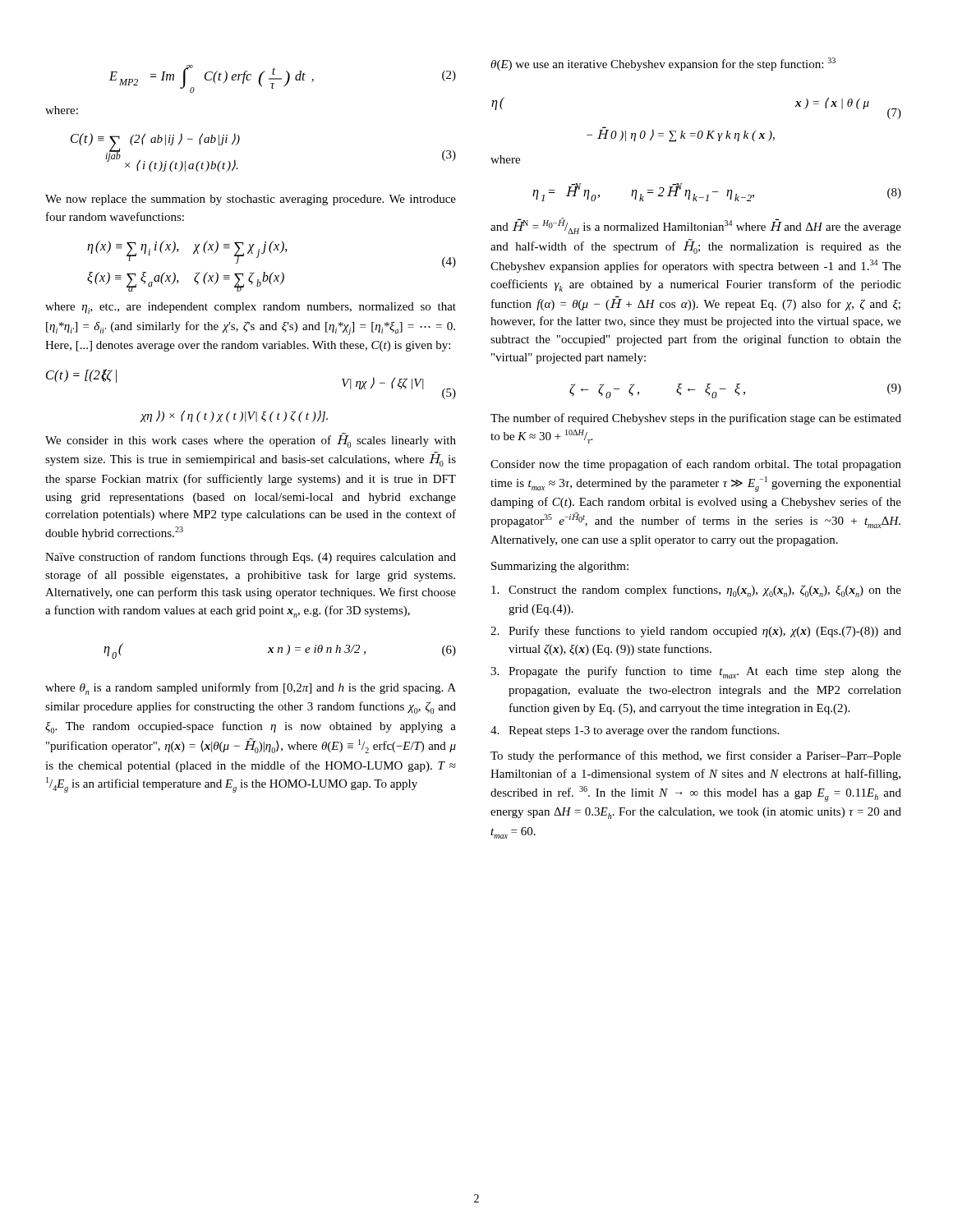This screenshot has height=1232, width=953.
Task: Find the element starting "Consider now the time propagation of each random"
Action: 696,502
